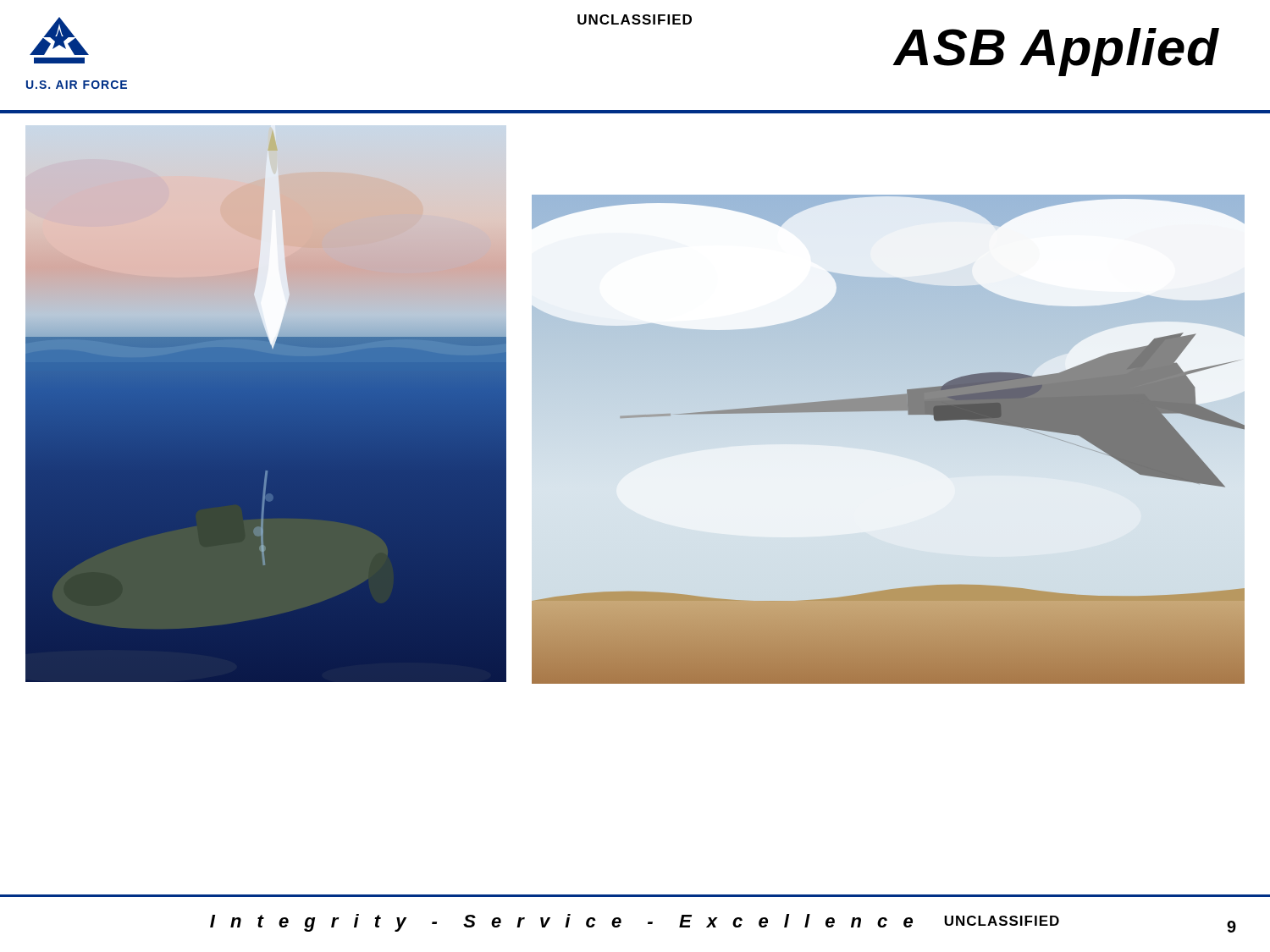Click on the title with the text "ASB Applied"

(1057, 47)
